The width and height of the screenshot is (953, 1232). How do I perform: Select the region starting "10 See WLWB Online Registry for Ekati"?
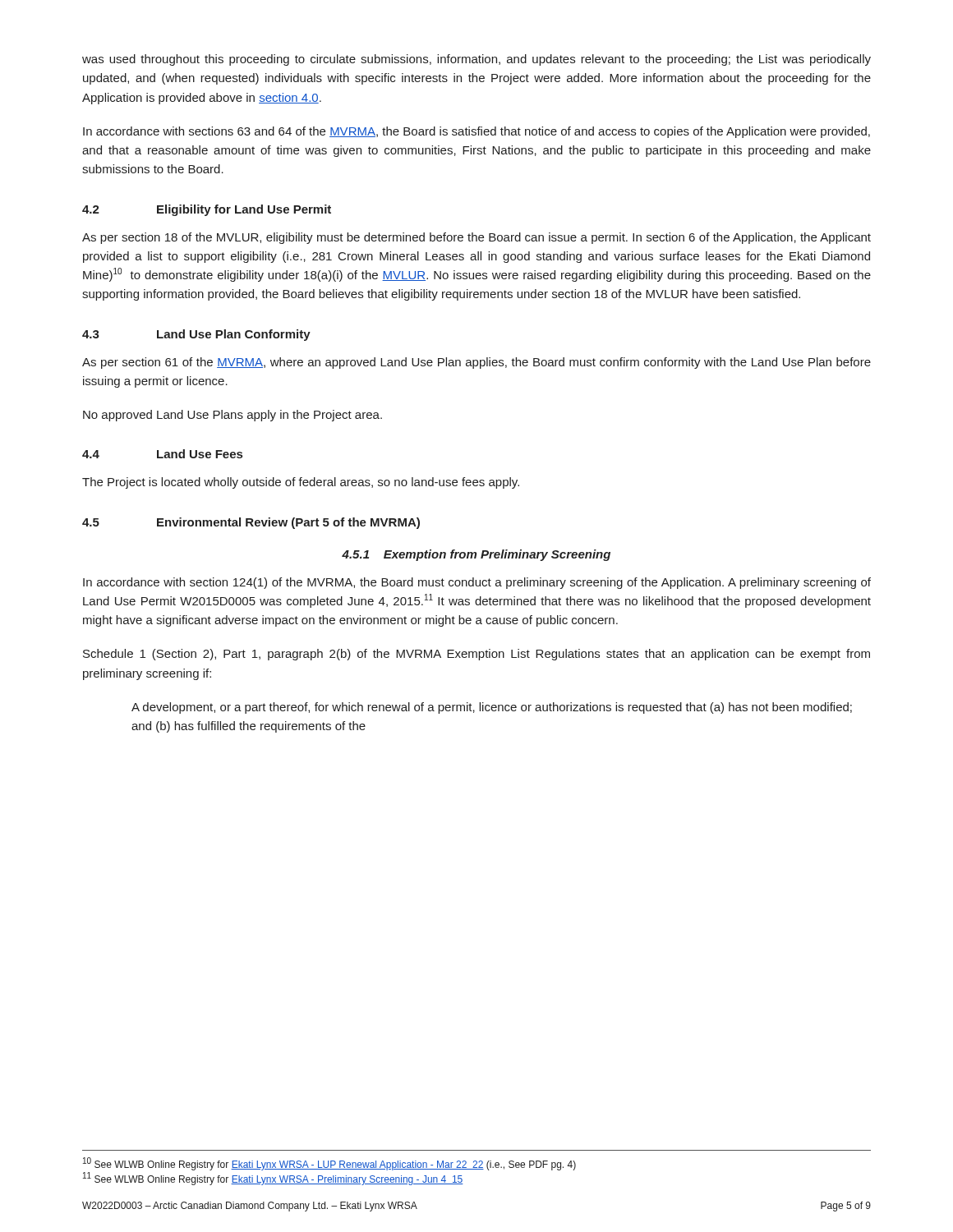coord(329,1164)
